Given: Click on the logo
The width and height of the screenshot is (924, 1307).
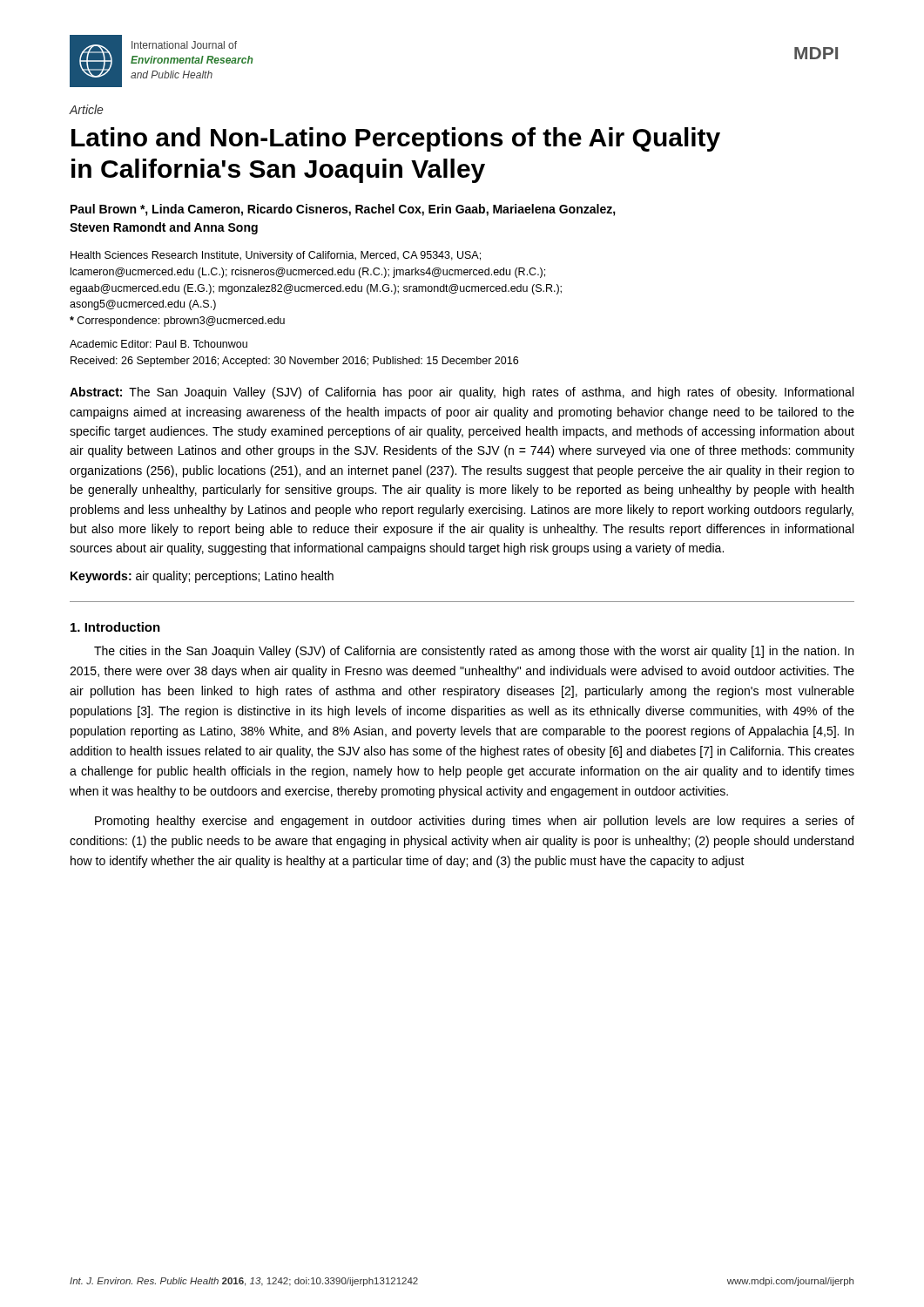Looking at the screenshot, I should [462, 61].
